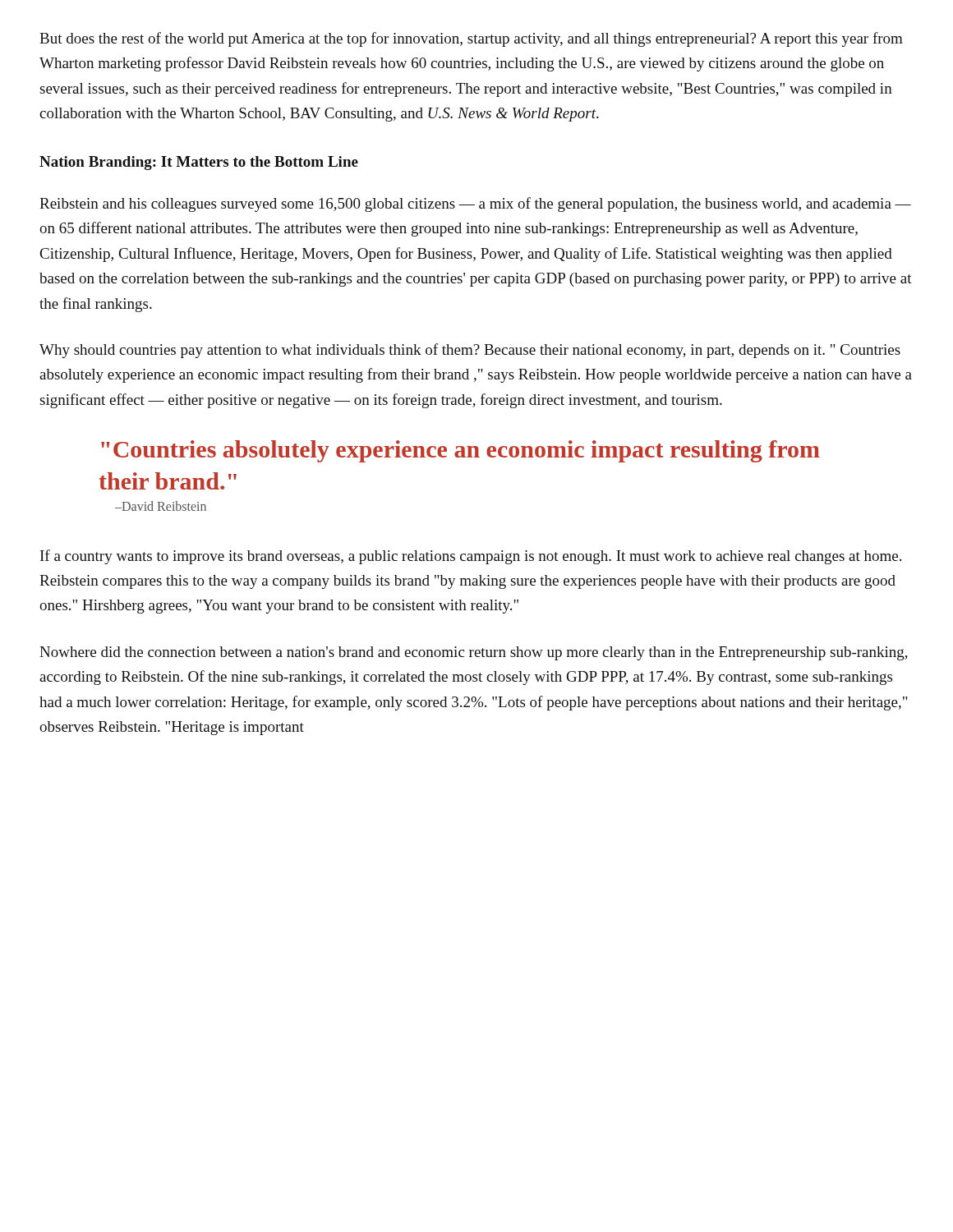953x1232 pixels.
Task: Locate the text block that says "Nowhere did the"
Action: point(474,689)
